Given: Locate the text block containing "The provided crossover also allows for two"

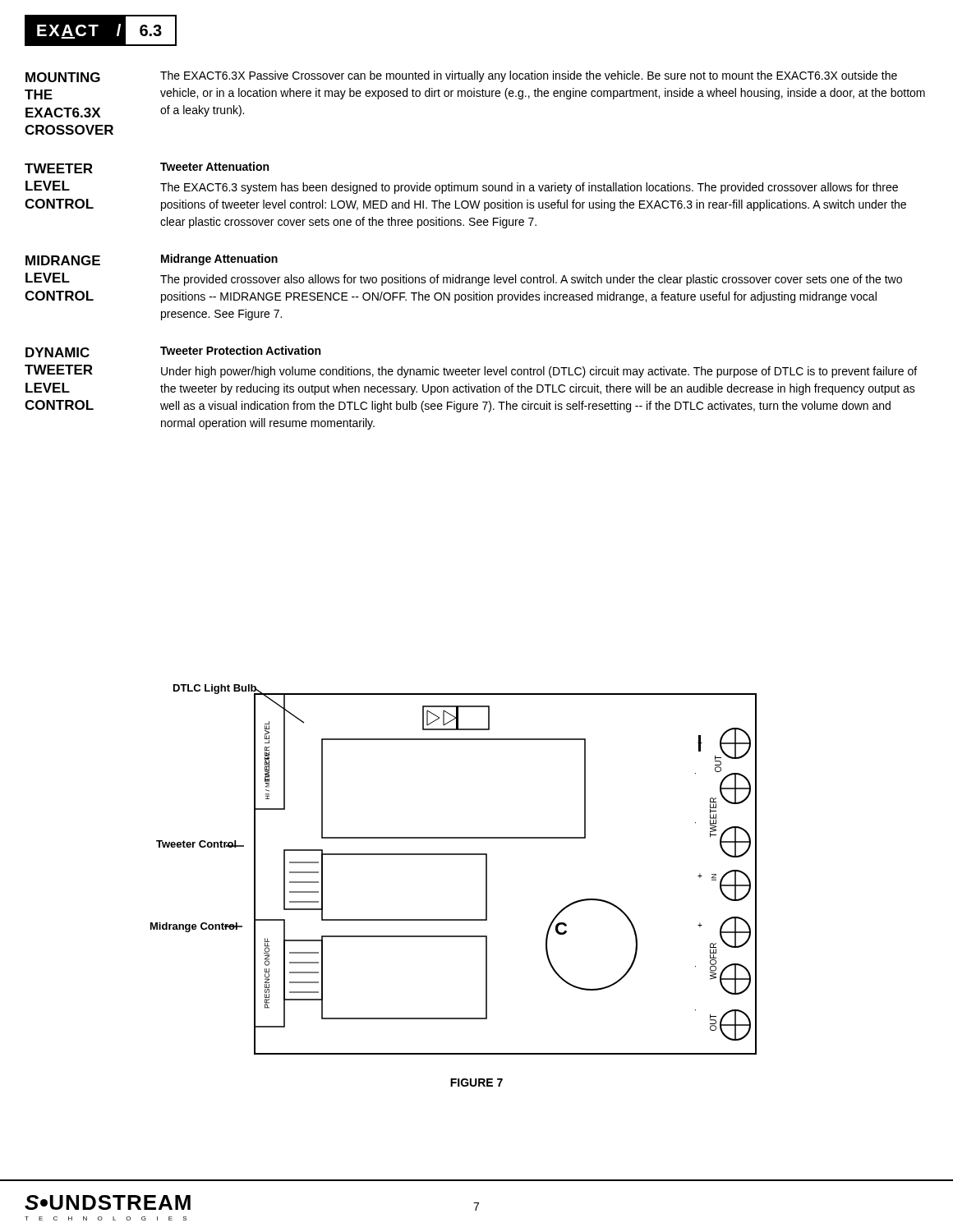Looking at the screenshot, I should [x=531, y=296].
